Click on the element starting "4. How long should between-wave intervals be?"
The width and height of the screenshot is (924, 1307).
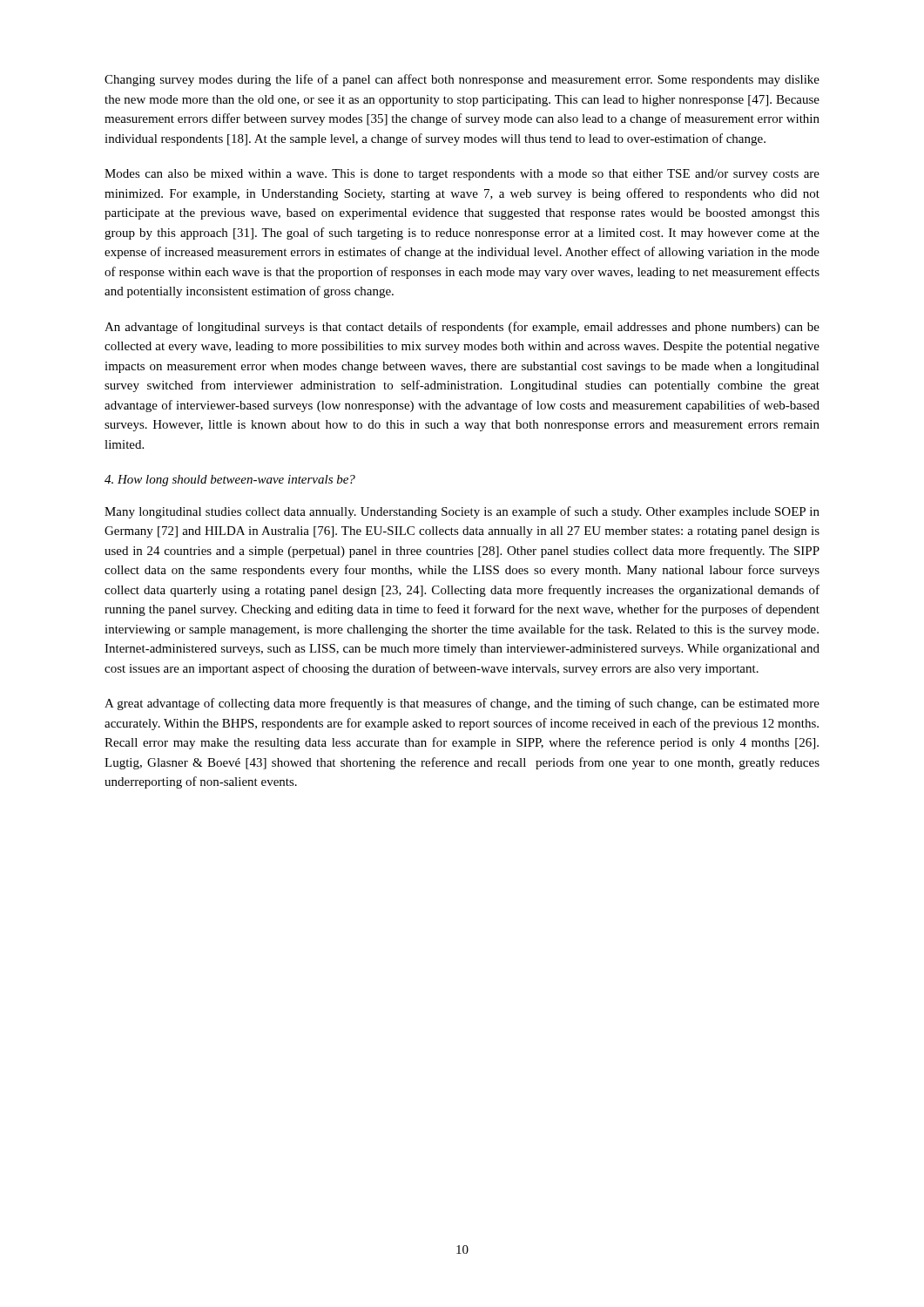(x=230, y=481)
